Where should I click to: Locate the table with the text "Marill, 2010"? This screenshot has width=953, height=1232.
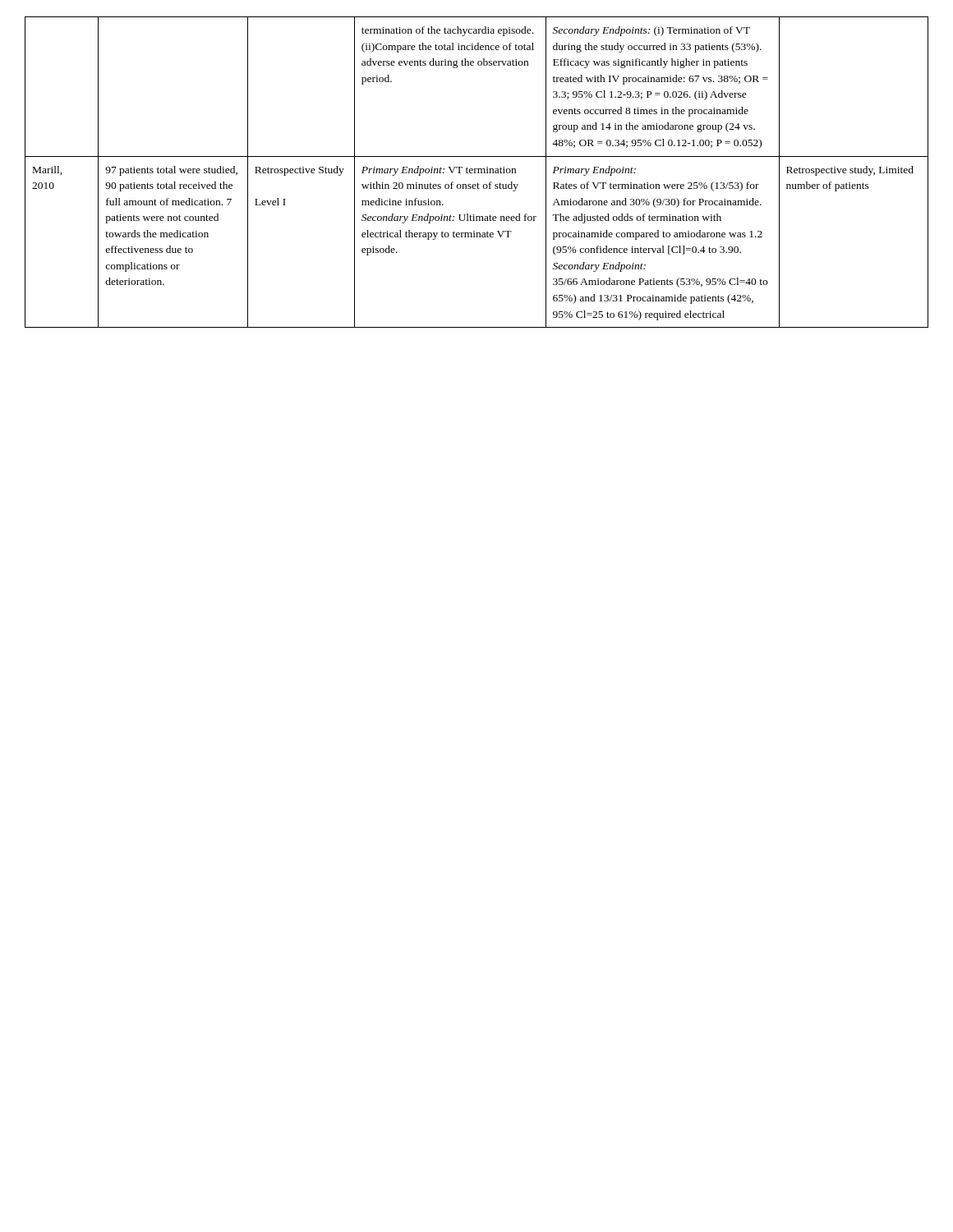point(476,172)
